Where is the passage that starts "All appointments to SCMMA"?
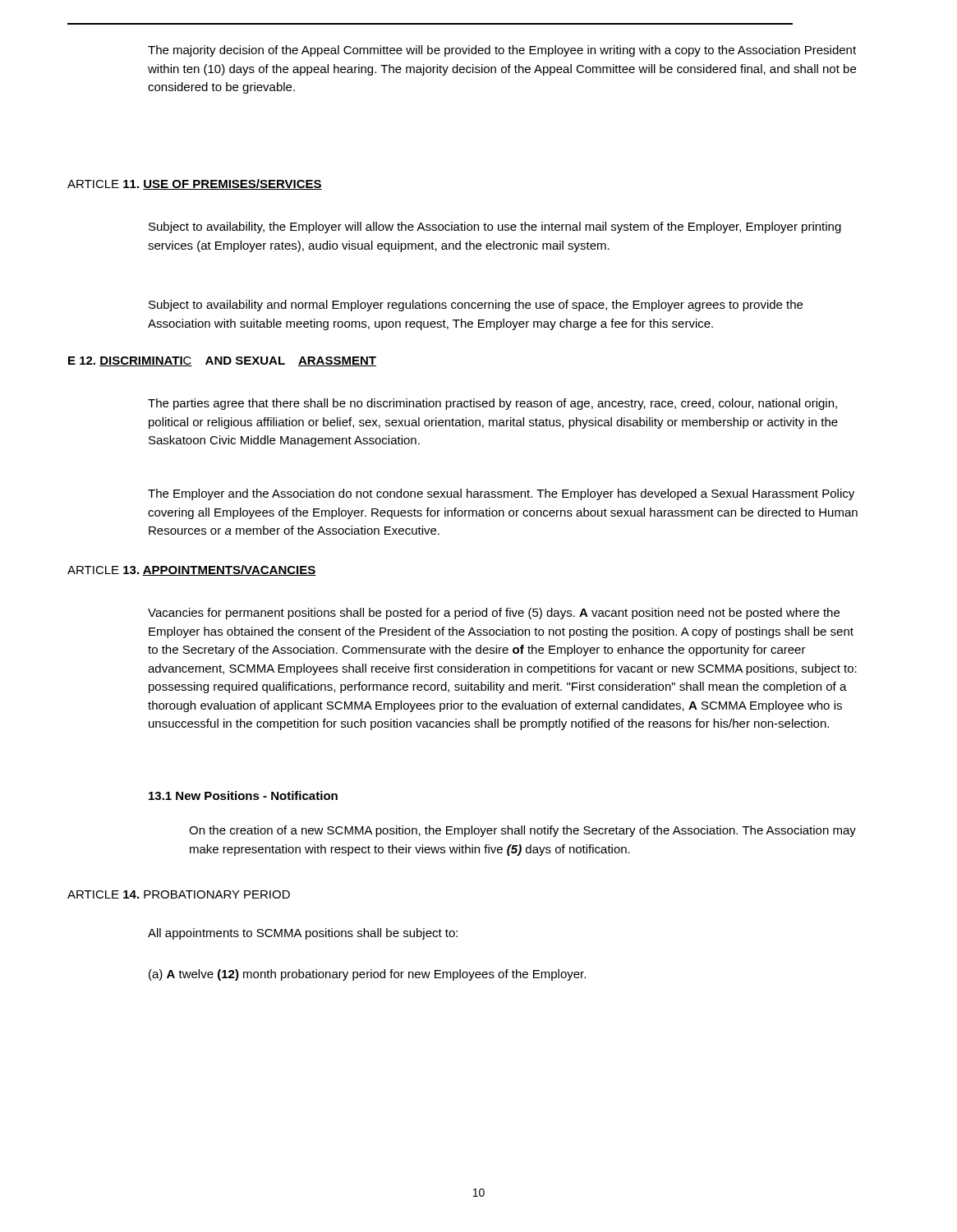 coord(303,933)
